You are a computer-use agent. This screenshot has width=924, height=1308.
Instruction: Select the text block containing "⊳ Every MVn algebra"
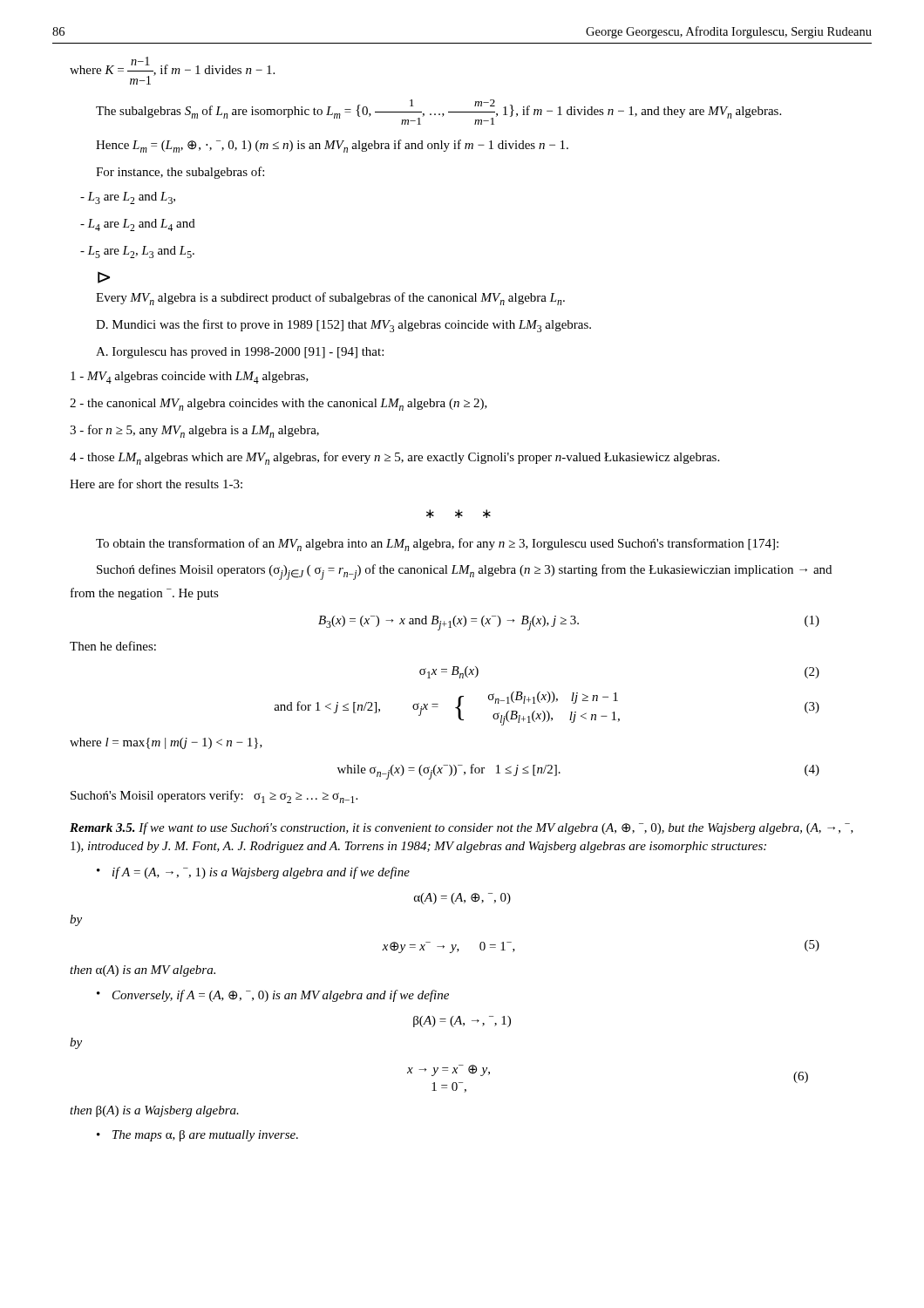click(475, 316)
